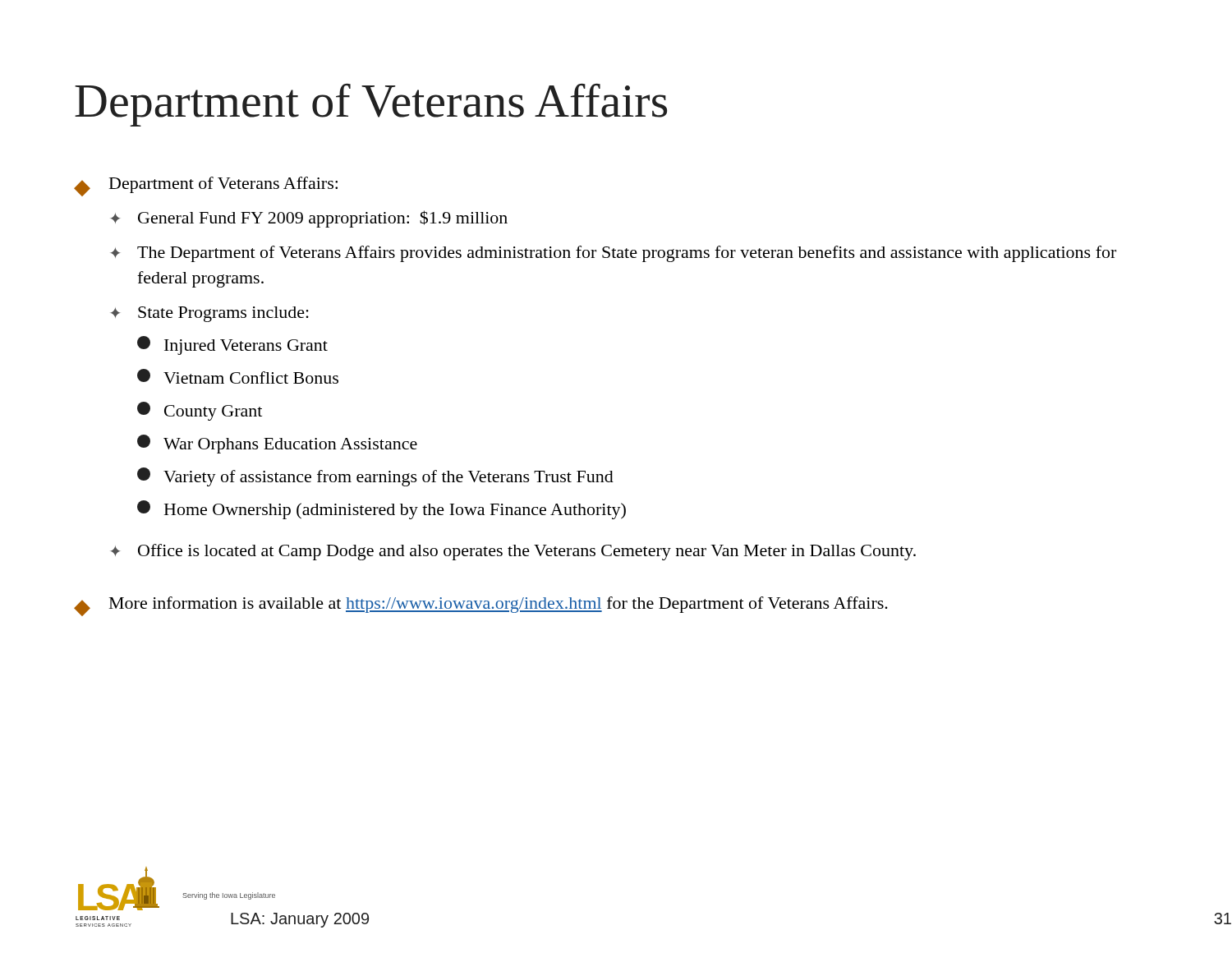Click on the region starting "◆ More information"
Viewport: 1232px width, 953px height.
[x=481, y=606]
